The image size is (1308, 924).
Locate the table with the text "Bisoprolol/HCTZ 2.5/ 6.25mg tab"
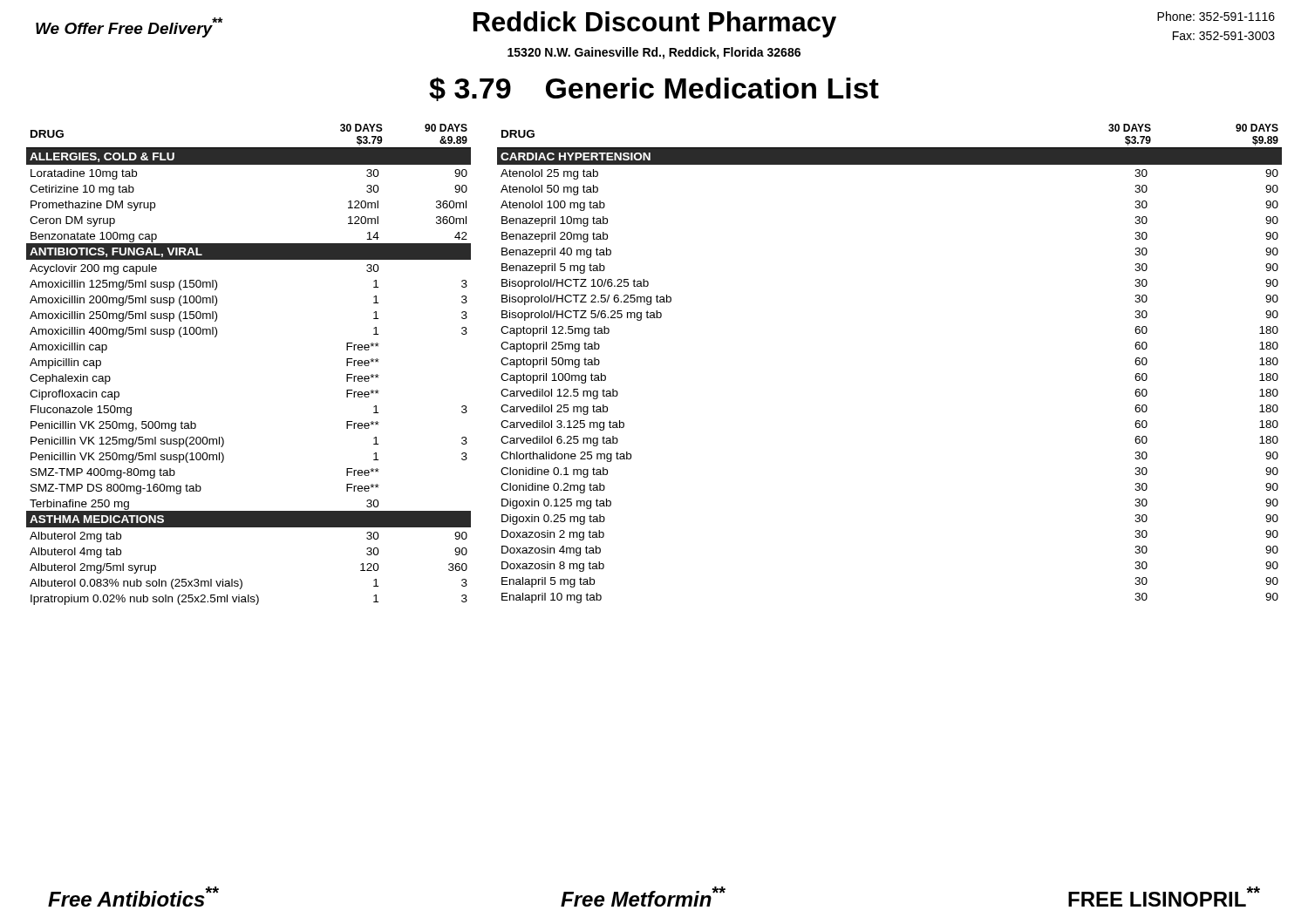[889, 362]
